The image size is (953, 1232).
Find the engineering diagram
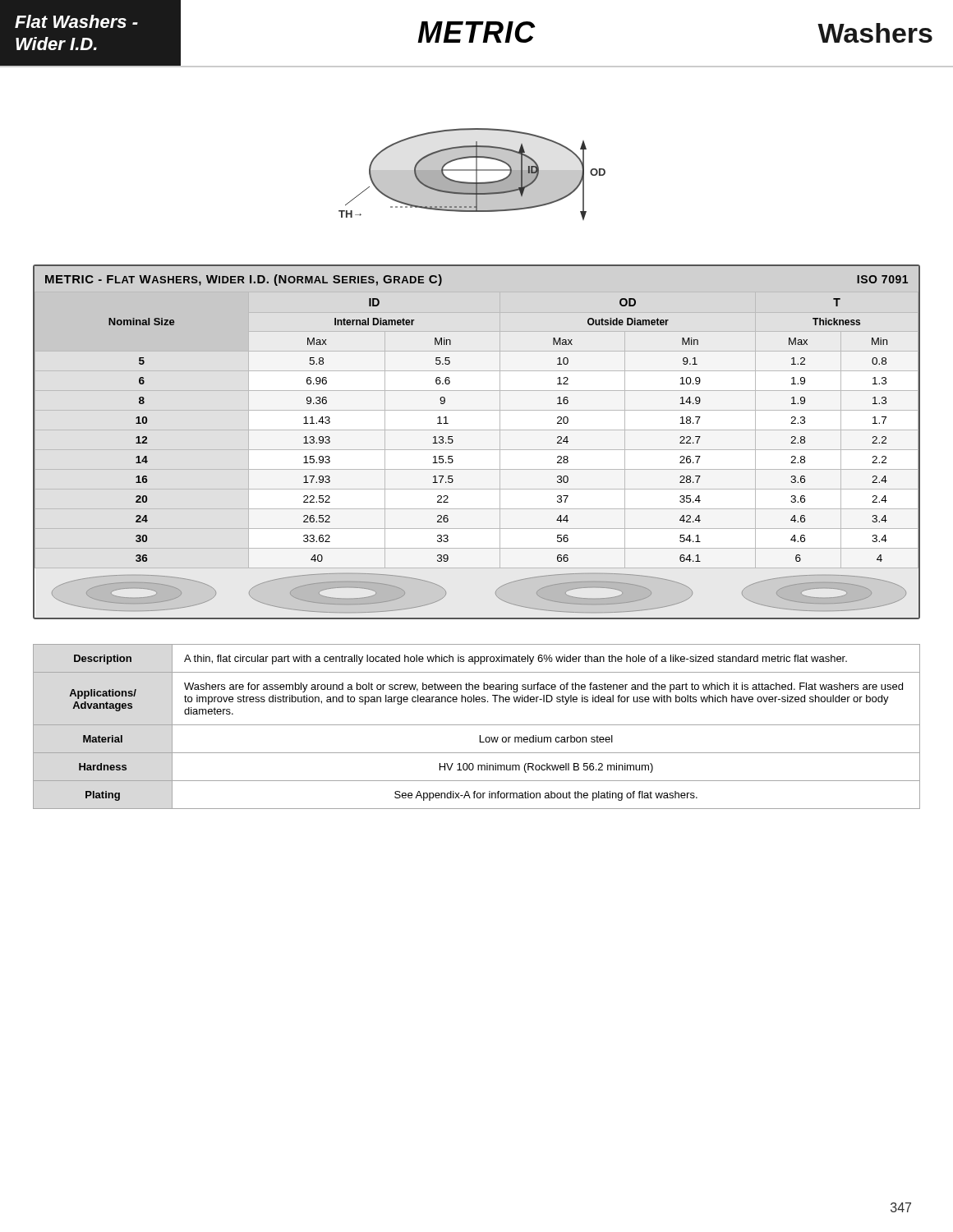pos(476,170)
